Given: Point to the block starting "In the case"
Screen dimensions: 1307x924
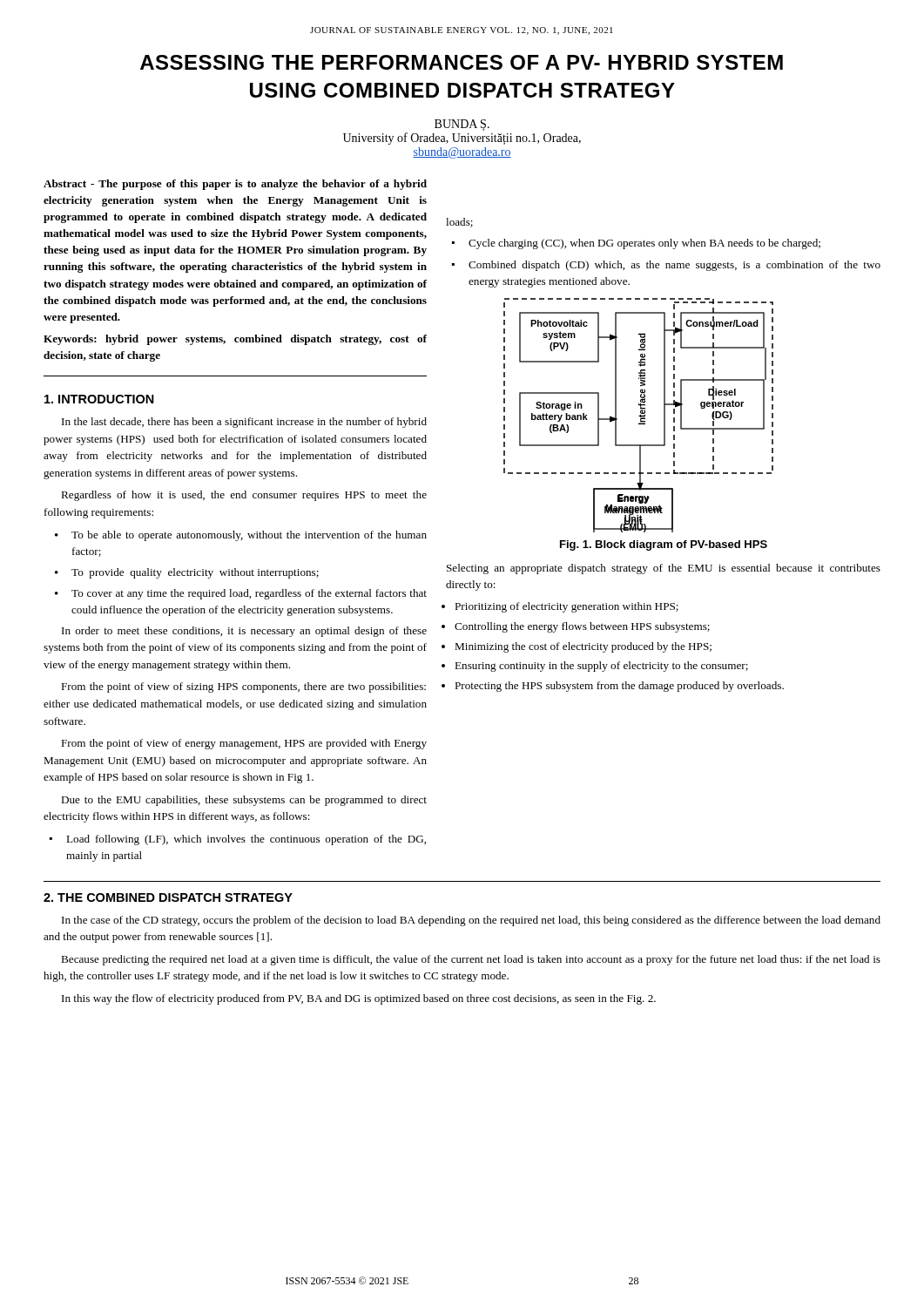Looking at the screenshot, I should coord(462,959).
